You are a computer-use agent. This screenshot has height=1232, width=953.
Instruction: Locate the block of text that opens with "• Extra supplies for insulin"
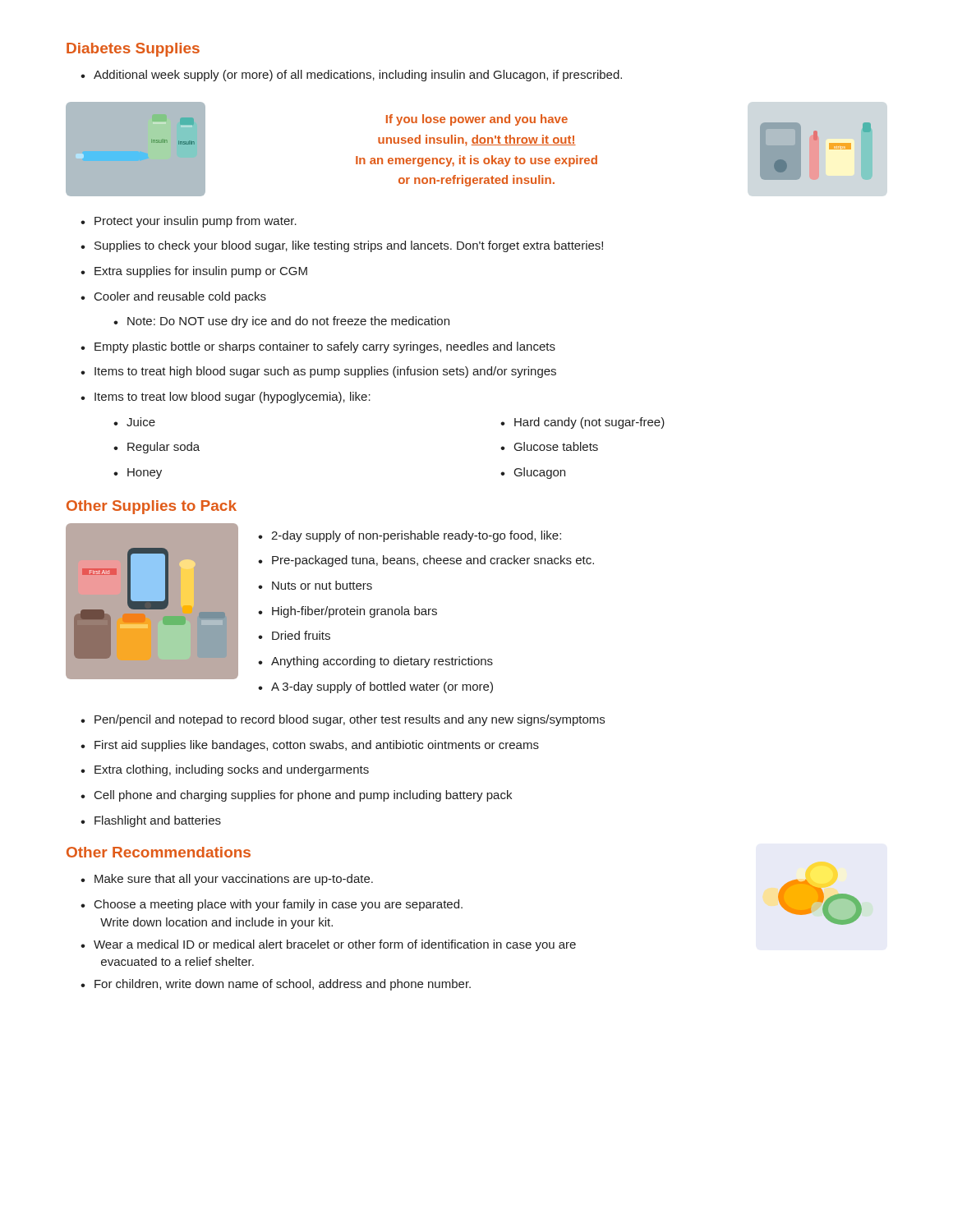pyautogui.click(x=194, y=272)
